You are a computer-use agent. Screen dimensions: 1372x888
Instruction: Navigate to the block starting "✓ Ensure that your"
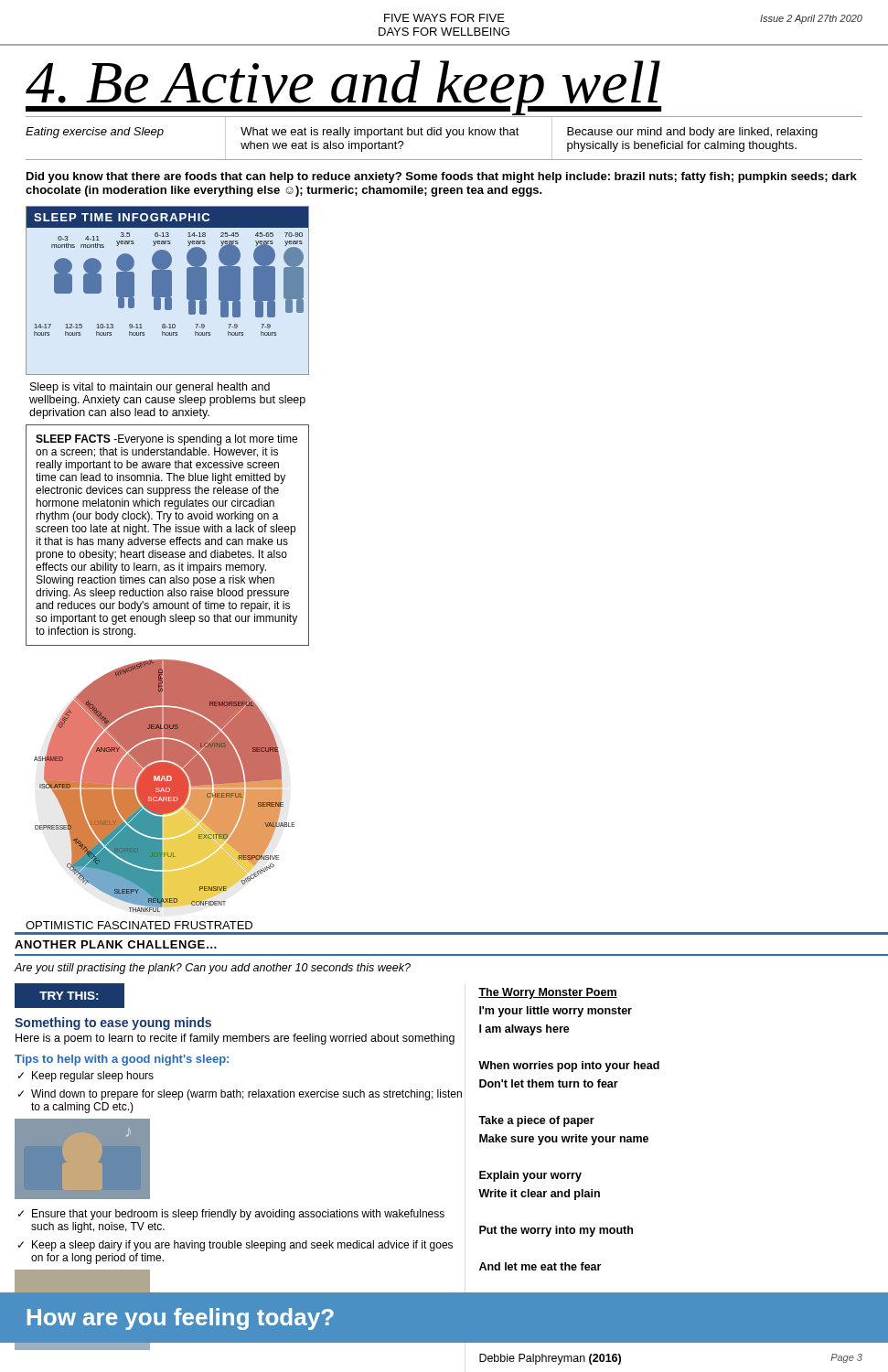click(x=231, y=1220)
